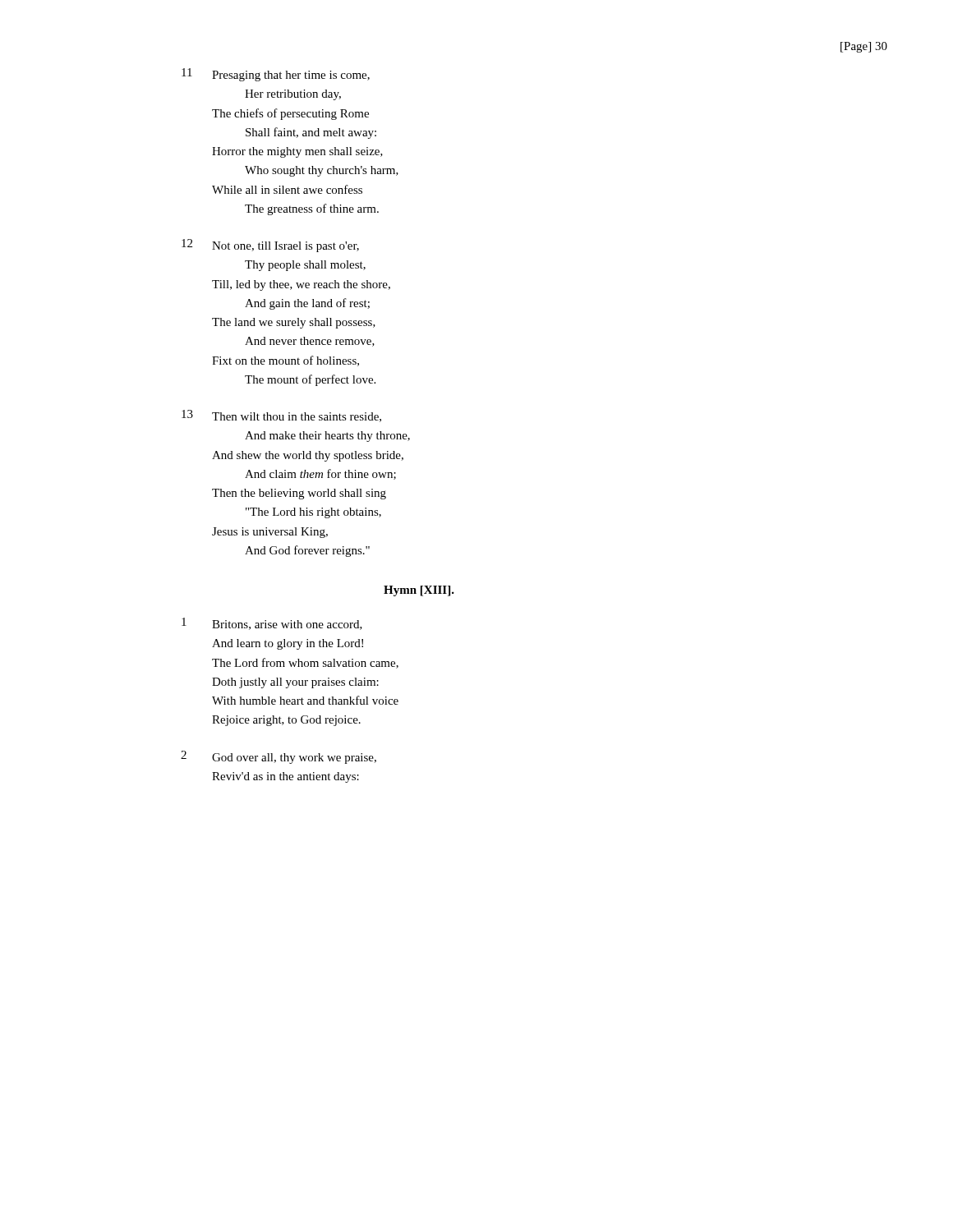953x1232 pixels.
Task: Select the list item that says "1 Britons, arise with one accord,"
Action: coord(272,624)
